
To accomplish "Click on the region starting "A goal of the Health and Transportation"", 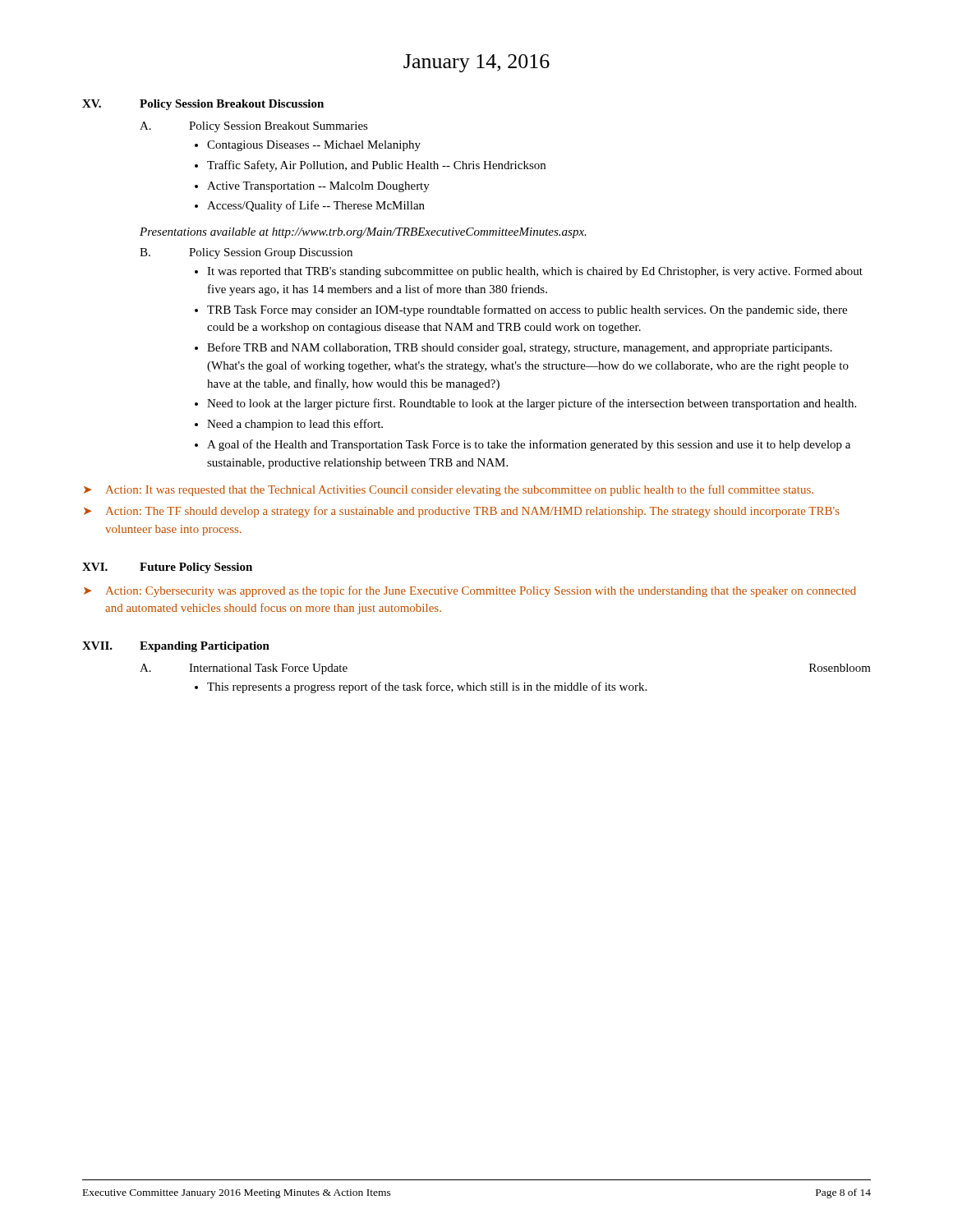I will pos(529,453).
